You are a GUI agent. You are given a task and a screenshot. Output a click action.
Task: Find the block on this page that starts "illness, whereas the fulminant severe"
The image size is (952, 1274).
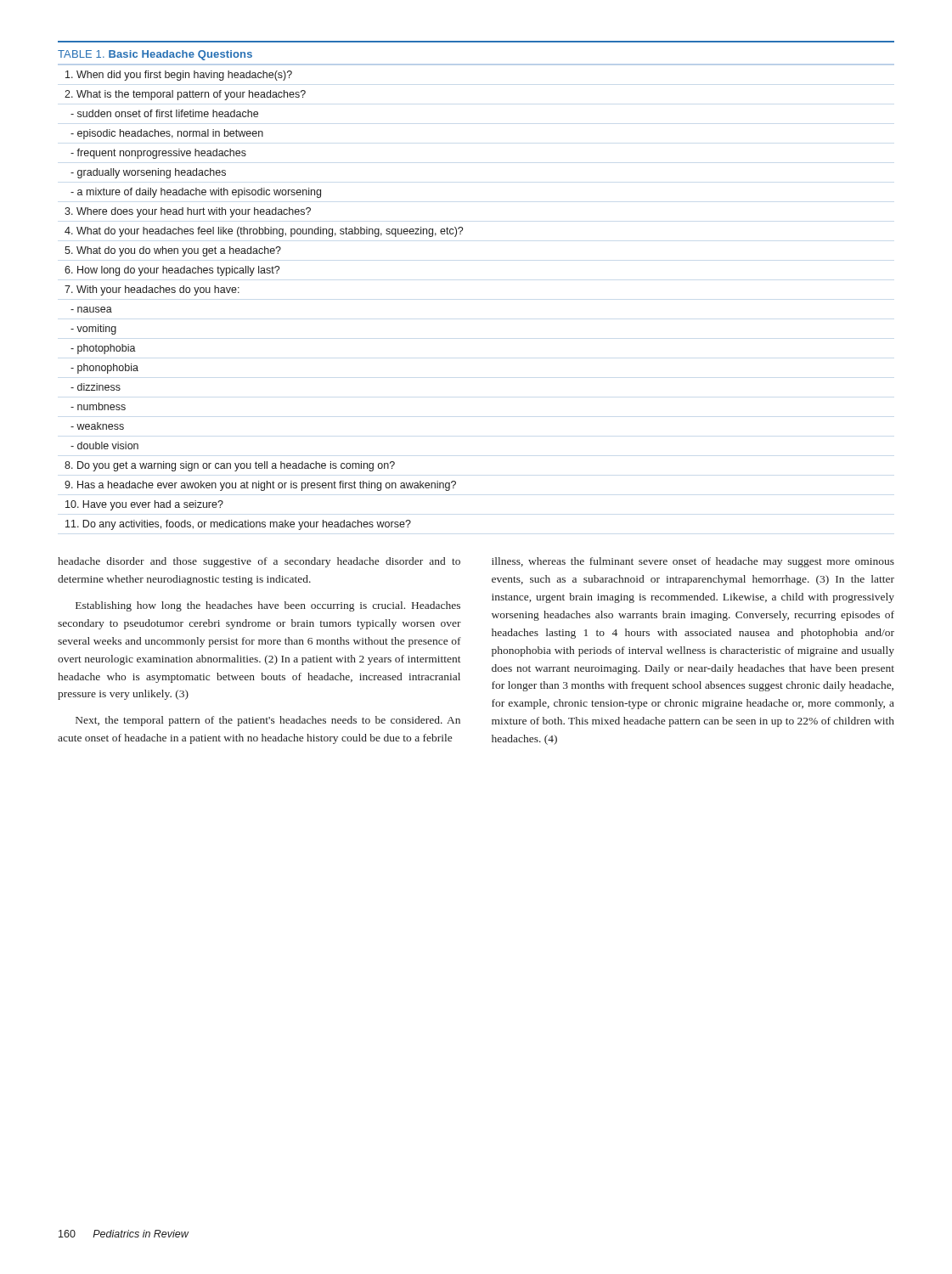693,651
